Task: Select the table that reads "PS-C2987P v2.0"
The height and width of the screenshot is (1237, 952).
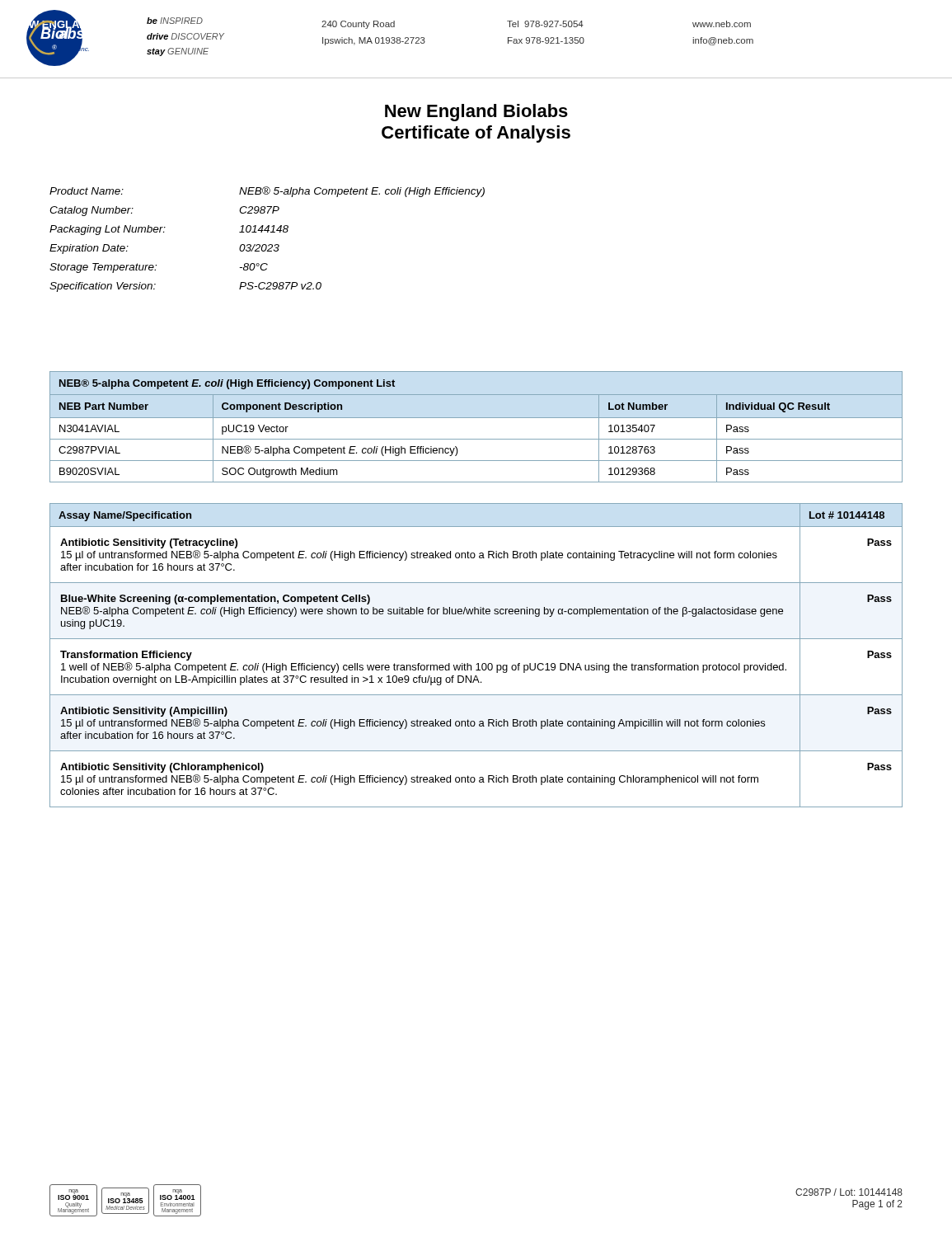Action: click(x=305, y=238)
